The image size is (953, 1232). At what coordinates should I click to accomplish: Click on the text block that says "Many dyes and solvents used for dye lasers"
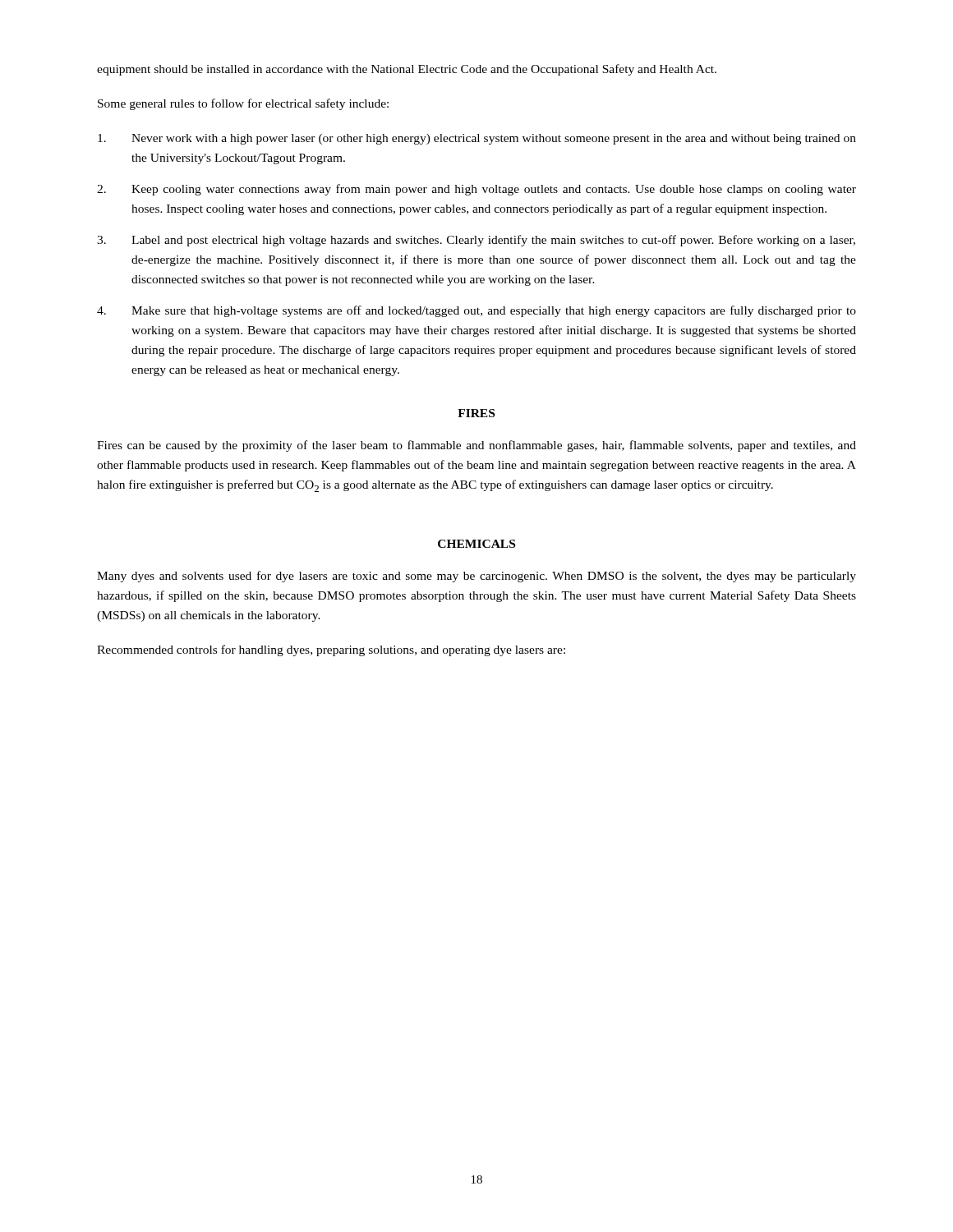476,595
